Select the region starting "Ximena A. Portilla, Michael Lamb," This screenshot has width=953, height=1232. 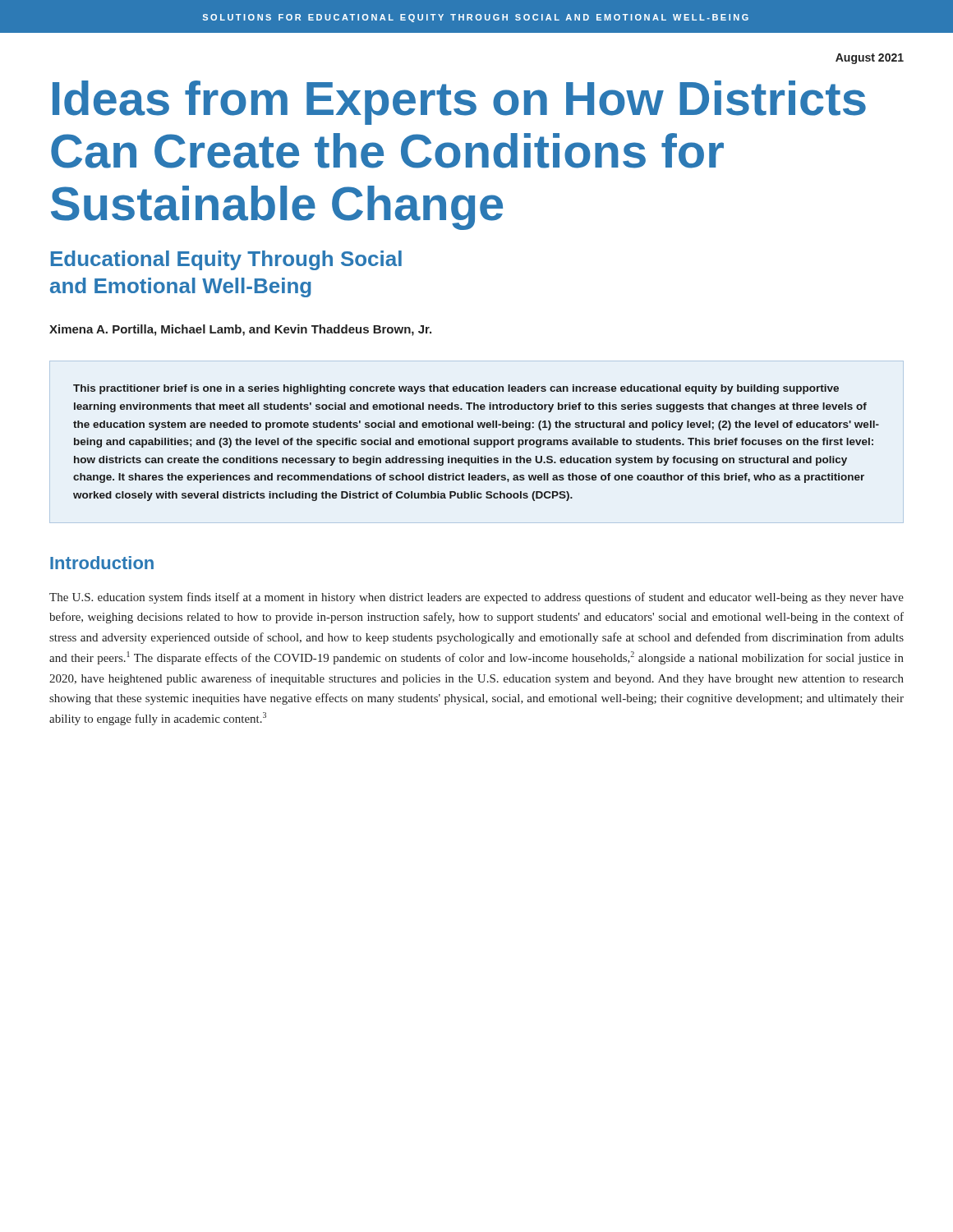[241, 329]
